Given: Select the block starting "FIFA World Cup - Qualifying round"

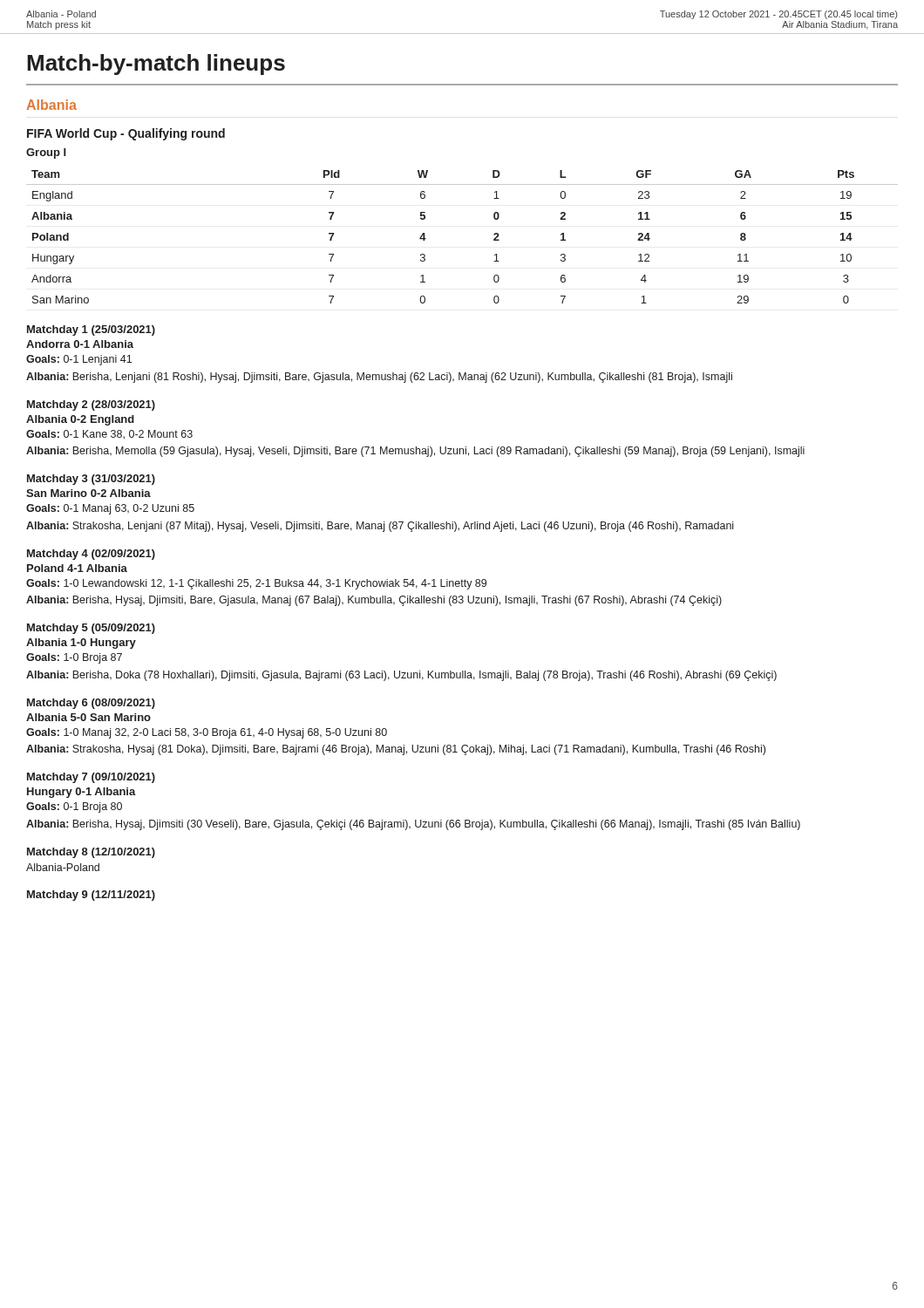Looking at the screenshot, I should [x=126, y=133].
